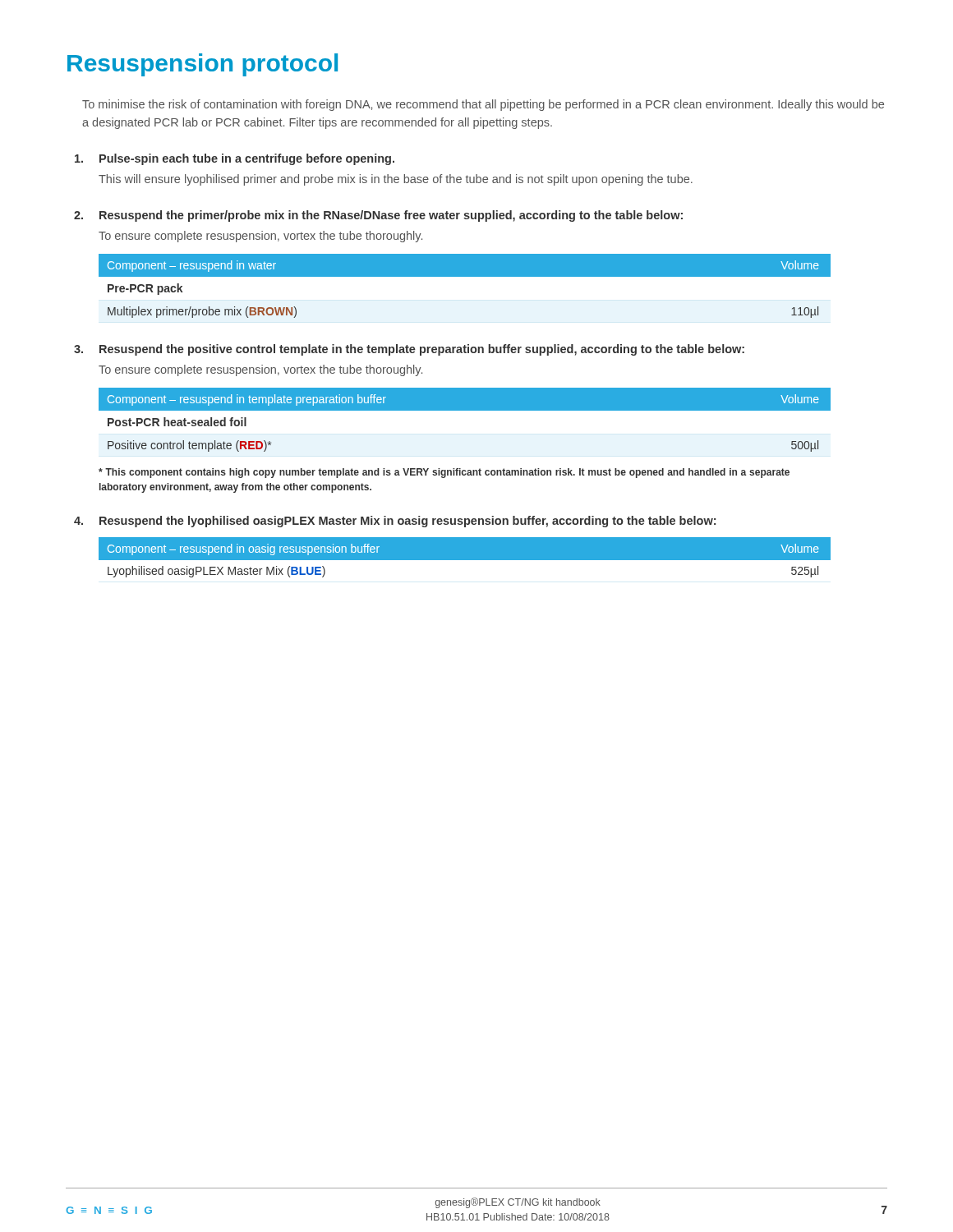The image size is (953, 1232).
Task: Find the footnote that reads "This component contains high copy number"
Action: click(x=444, y=480)
